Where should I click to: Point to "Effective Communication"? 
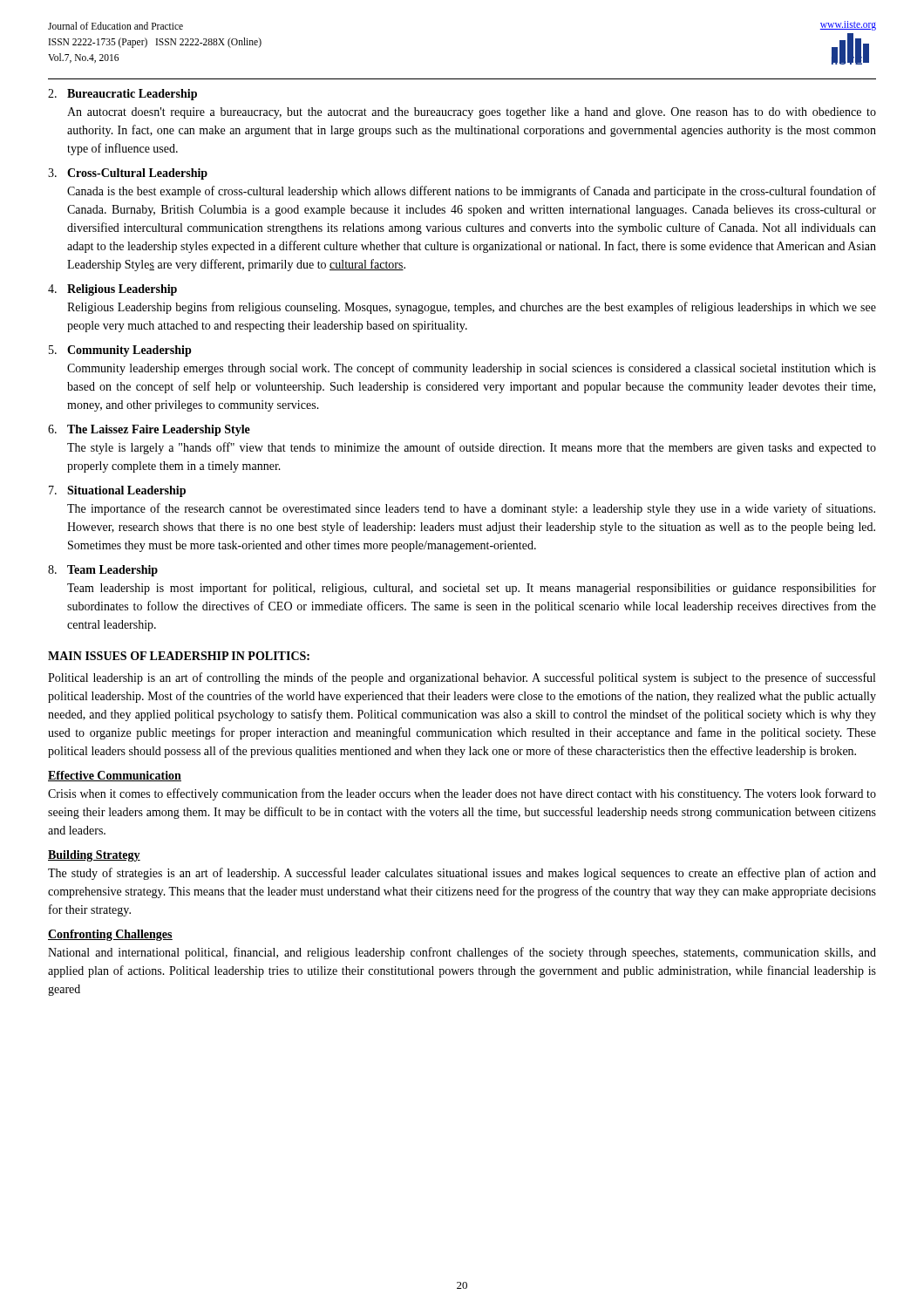(115, 776)
